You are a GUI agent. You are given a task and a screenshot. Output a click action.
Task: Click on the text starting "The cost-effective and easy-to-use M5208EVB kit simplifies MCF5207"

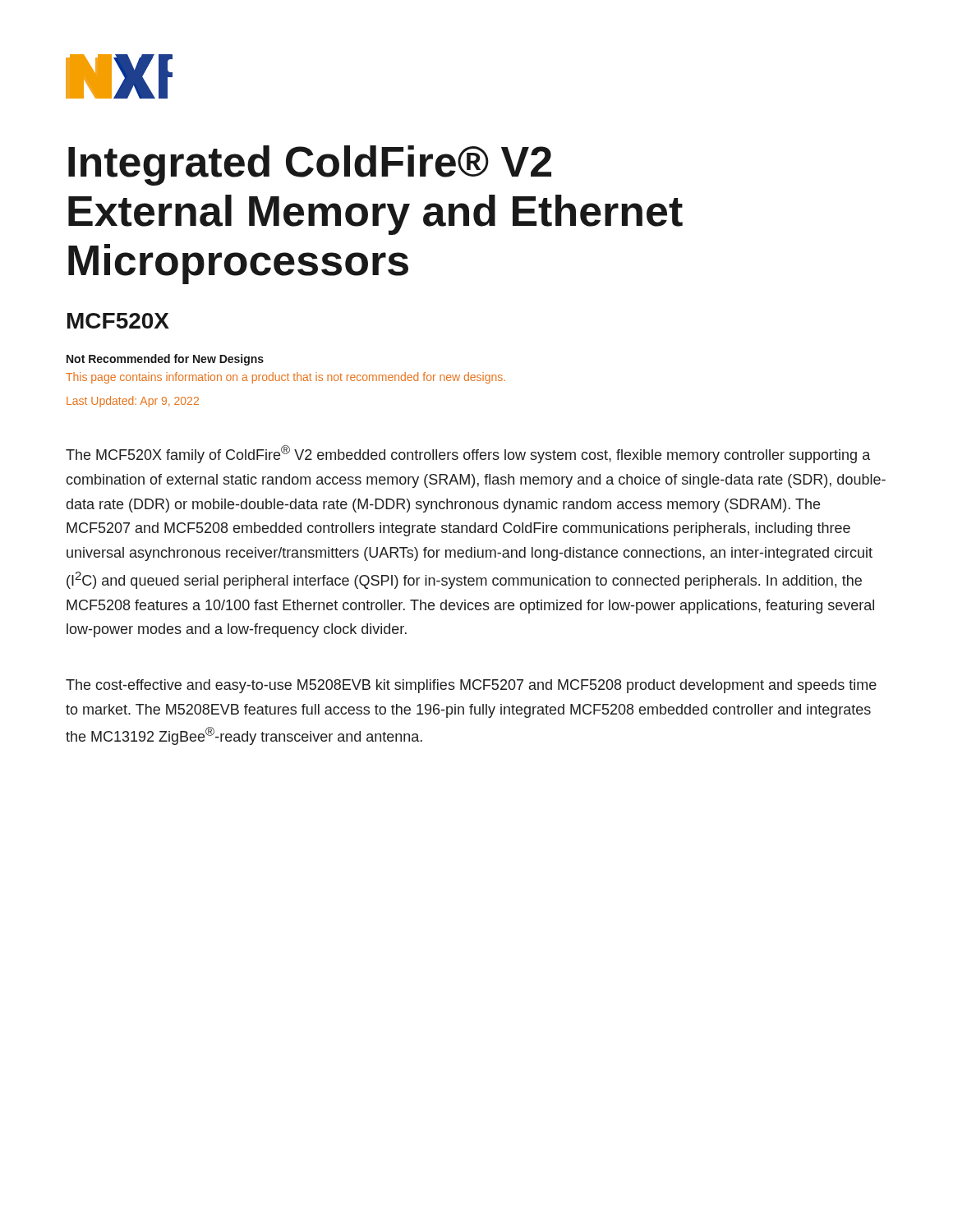[476, 712]
